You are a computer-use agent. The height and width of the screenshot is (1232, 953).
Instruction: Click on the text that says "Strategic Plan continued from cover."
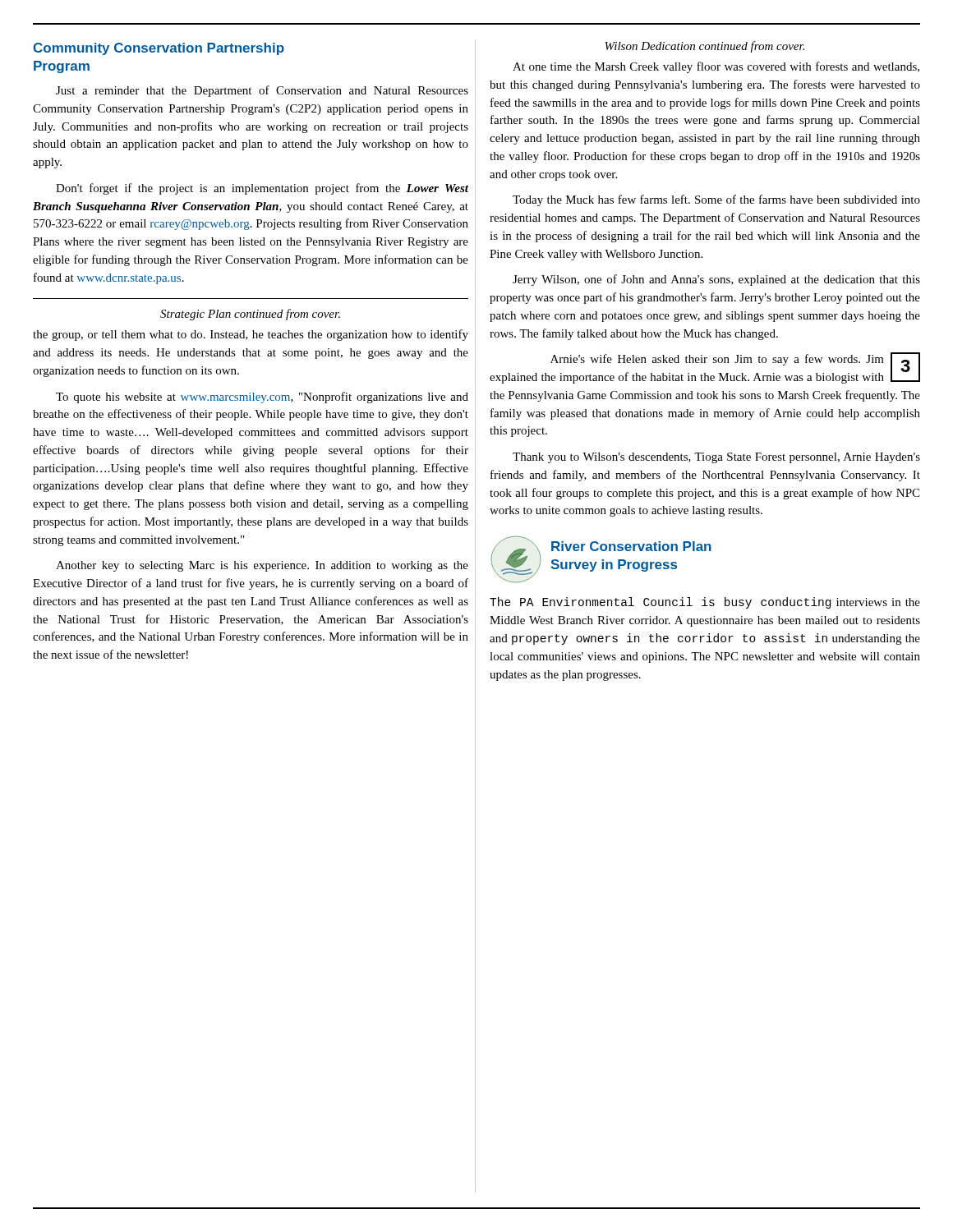coord(251,315)
